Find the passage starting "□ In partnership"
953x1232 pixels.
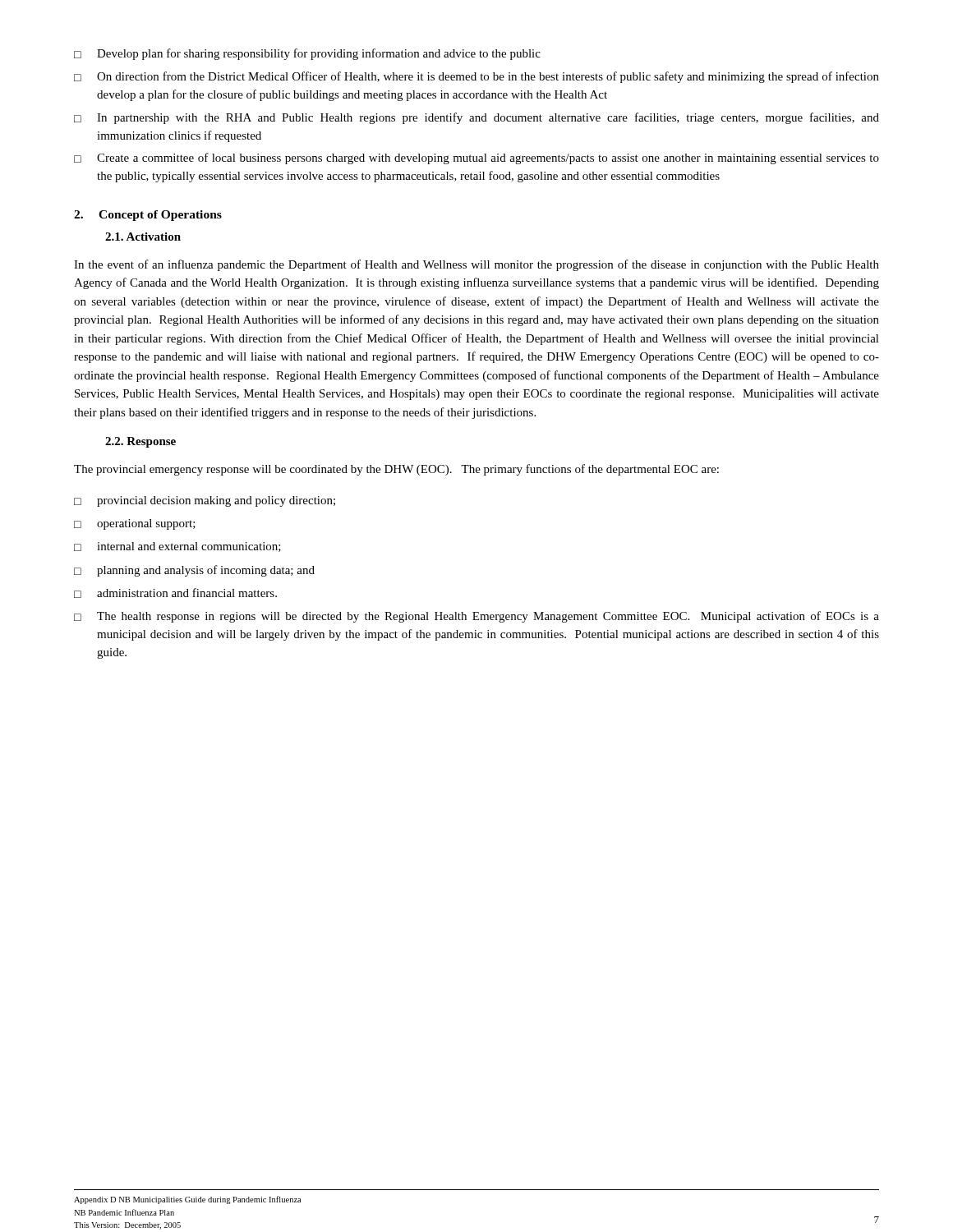coord(476,127)
